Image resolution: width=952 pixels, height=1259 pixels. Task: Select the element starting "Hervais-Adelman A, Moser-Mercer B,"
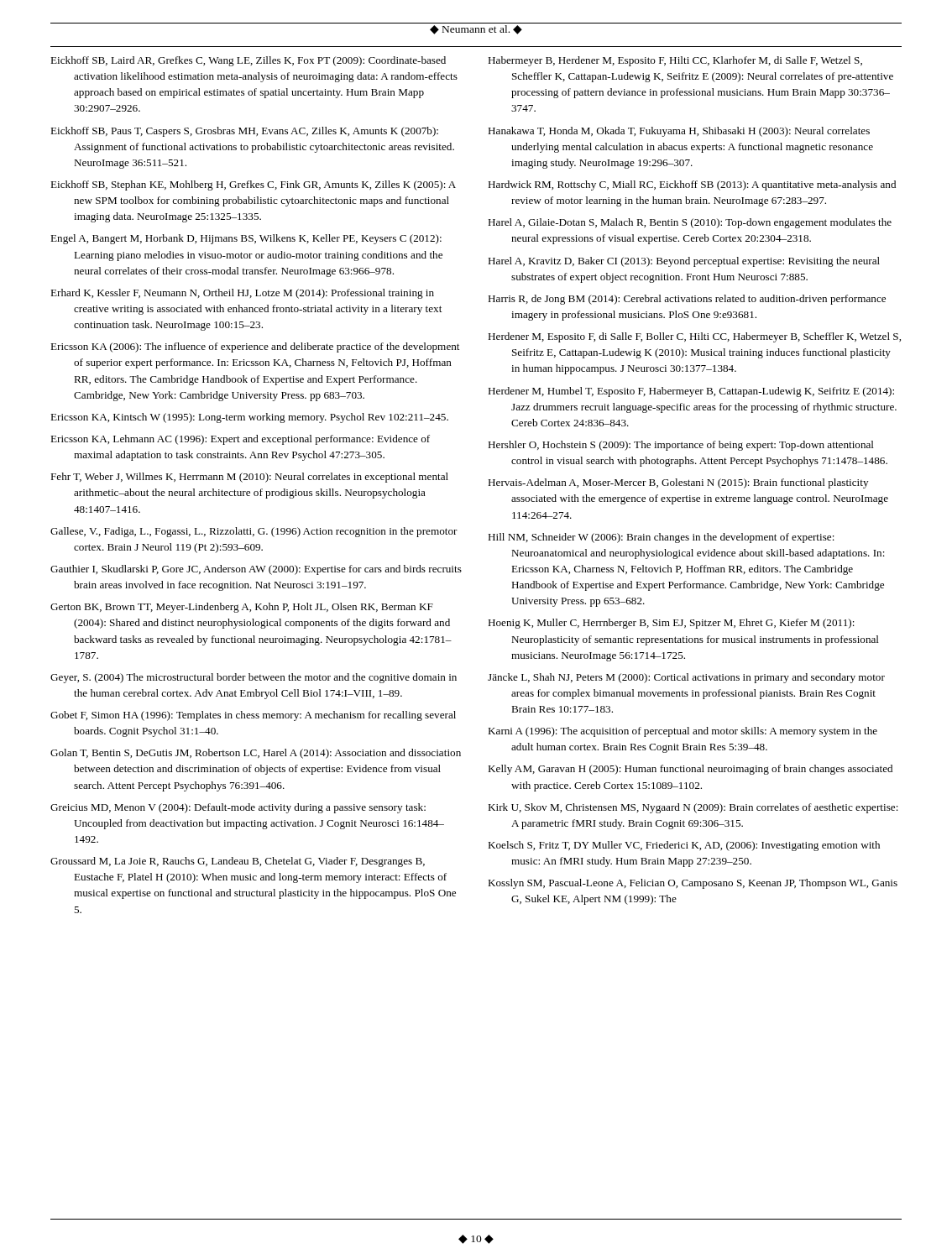[688, 499]
